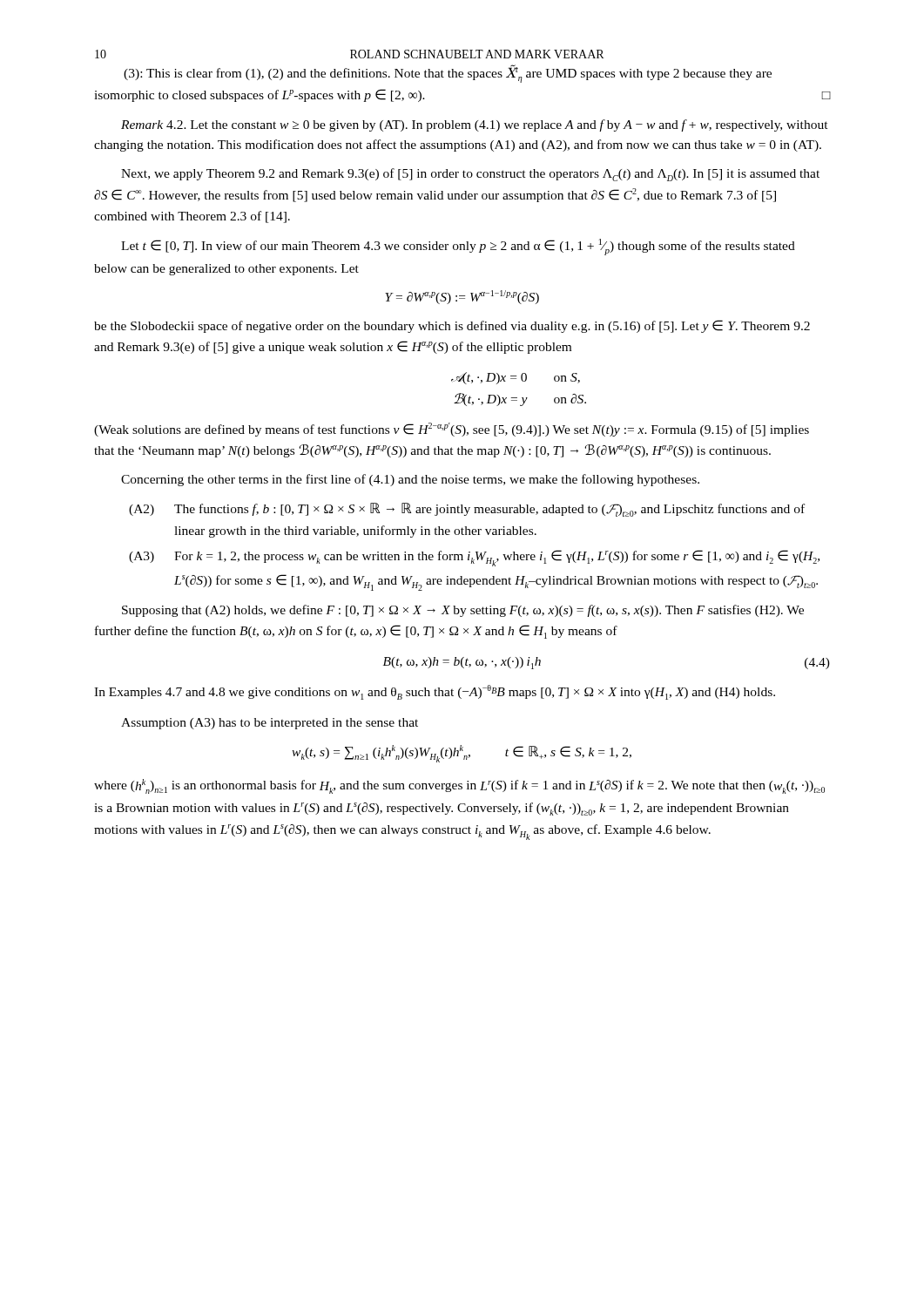Locate the passage starting "In Examples 4.7 and 4.8 we give"
Image resolution: width=924 pixels, height=1307 pixels.
462,692
